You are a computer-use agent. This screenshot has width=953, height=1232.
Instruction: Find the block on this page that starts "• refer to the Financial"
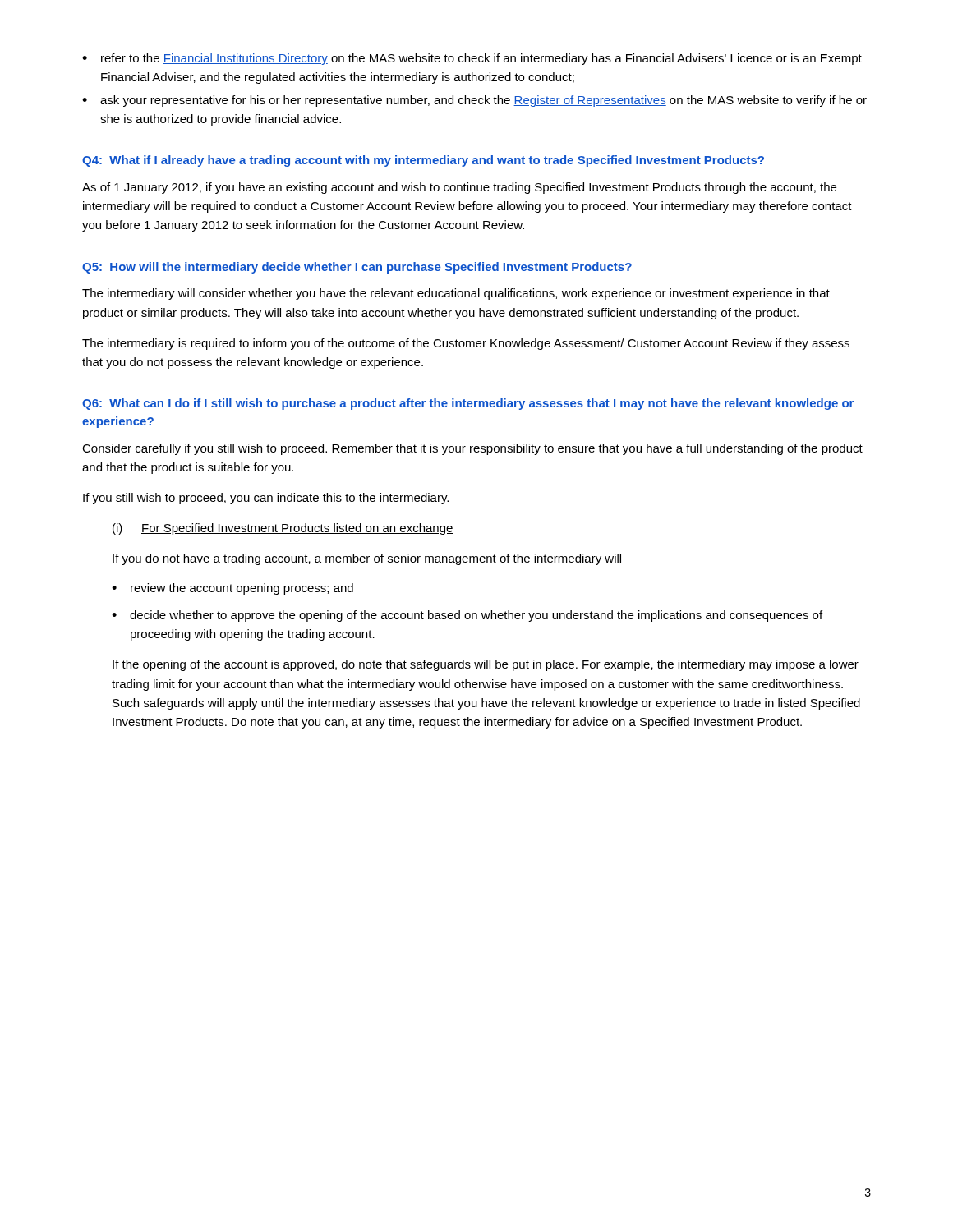coord(476,68)
